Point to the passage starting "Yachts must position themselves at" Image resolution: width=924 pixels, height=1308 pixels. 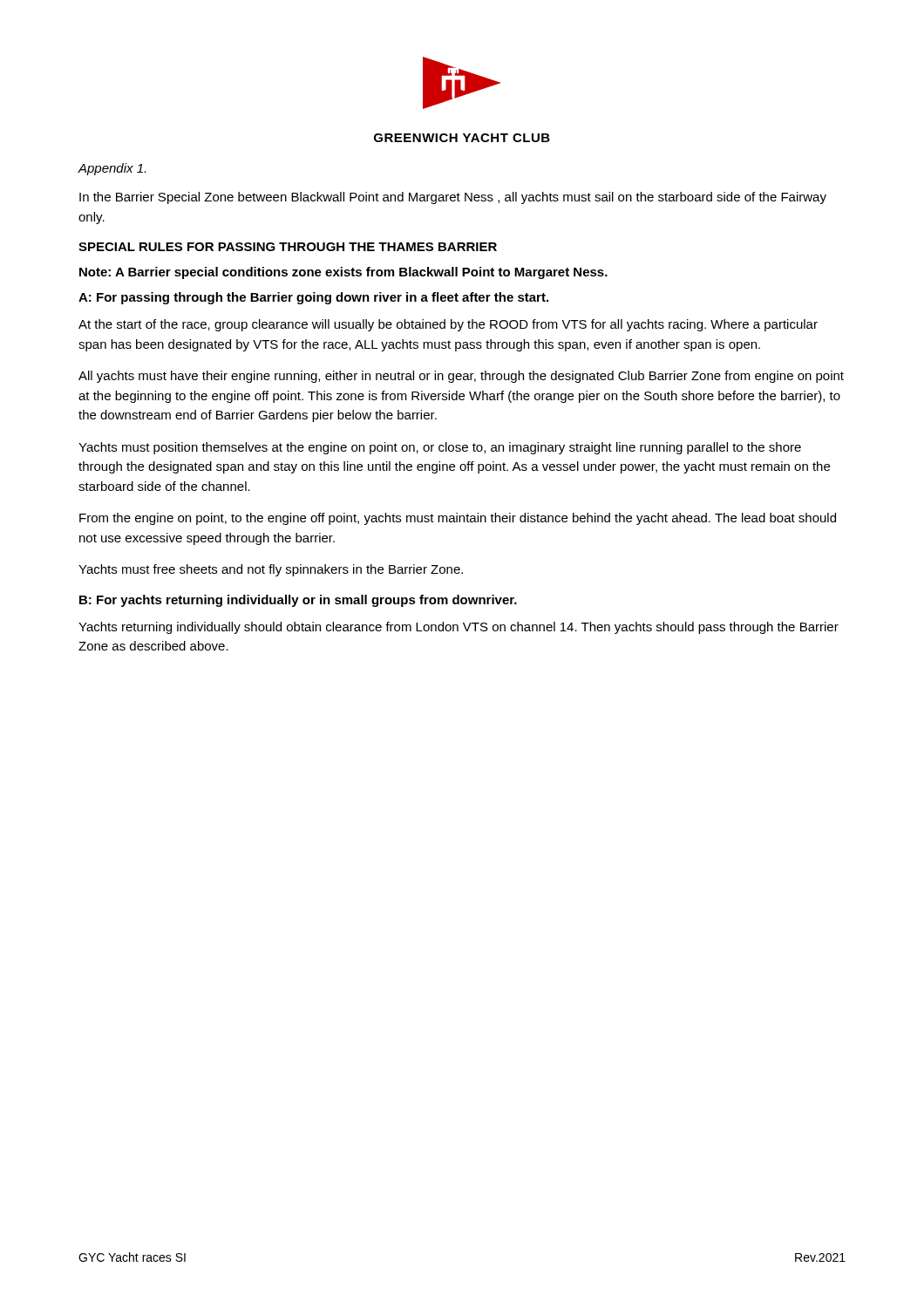455,466
